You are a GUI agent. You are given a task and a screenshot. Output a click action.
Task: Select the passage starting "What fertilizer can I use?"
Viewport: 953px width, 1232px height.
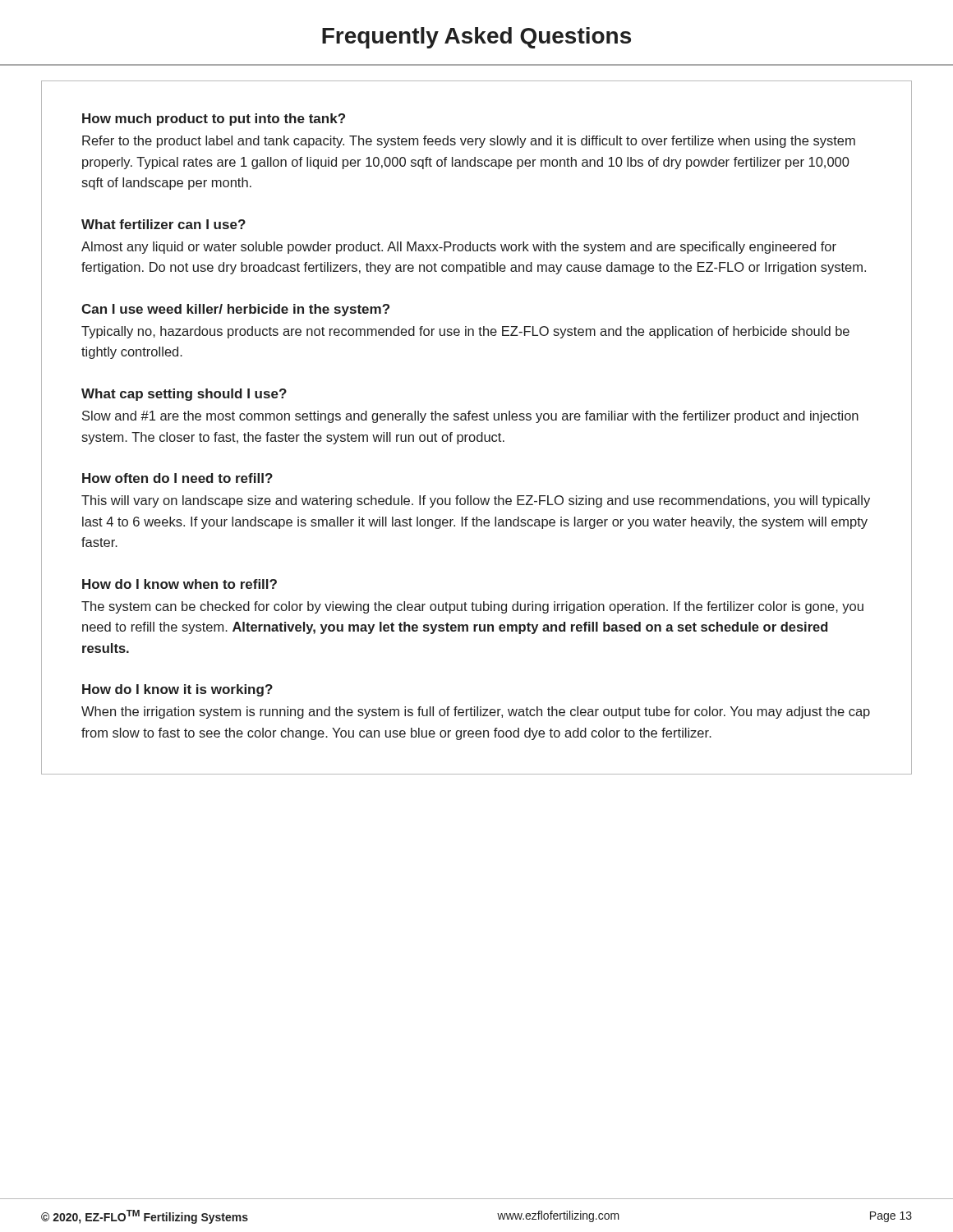(x=164, y=224)
